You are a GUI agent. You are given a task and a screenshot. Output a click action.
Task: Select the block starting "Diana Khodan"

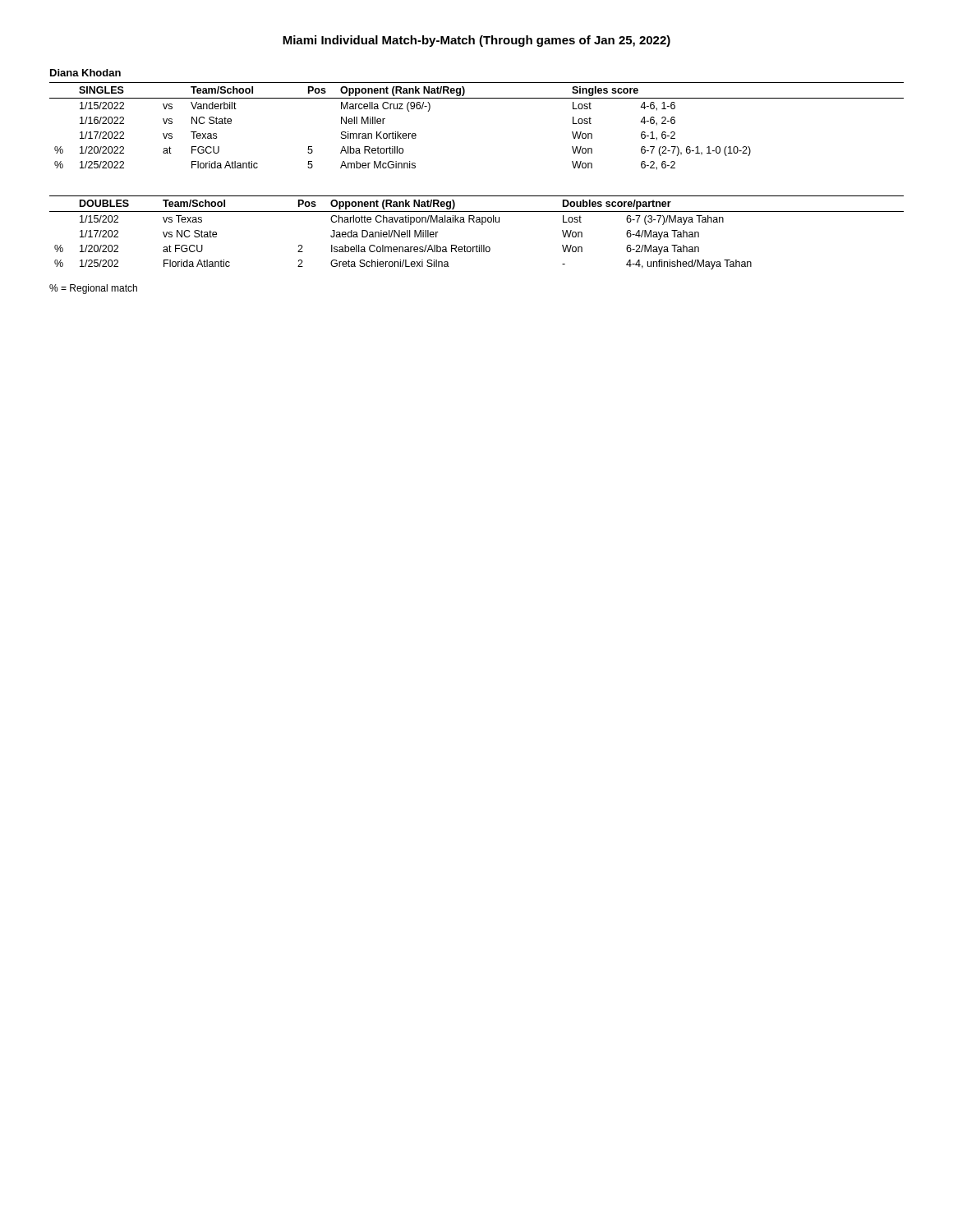[x=85, y=73]
